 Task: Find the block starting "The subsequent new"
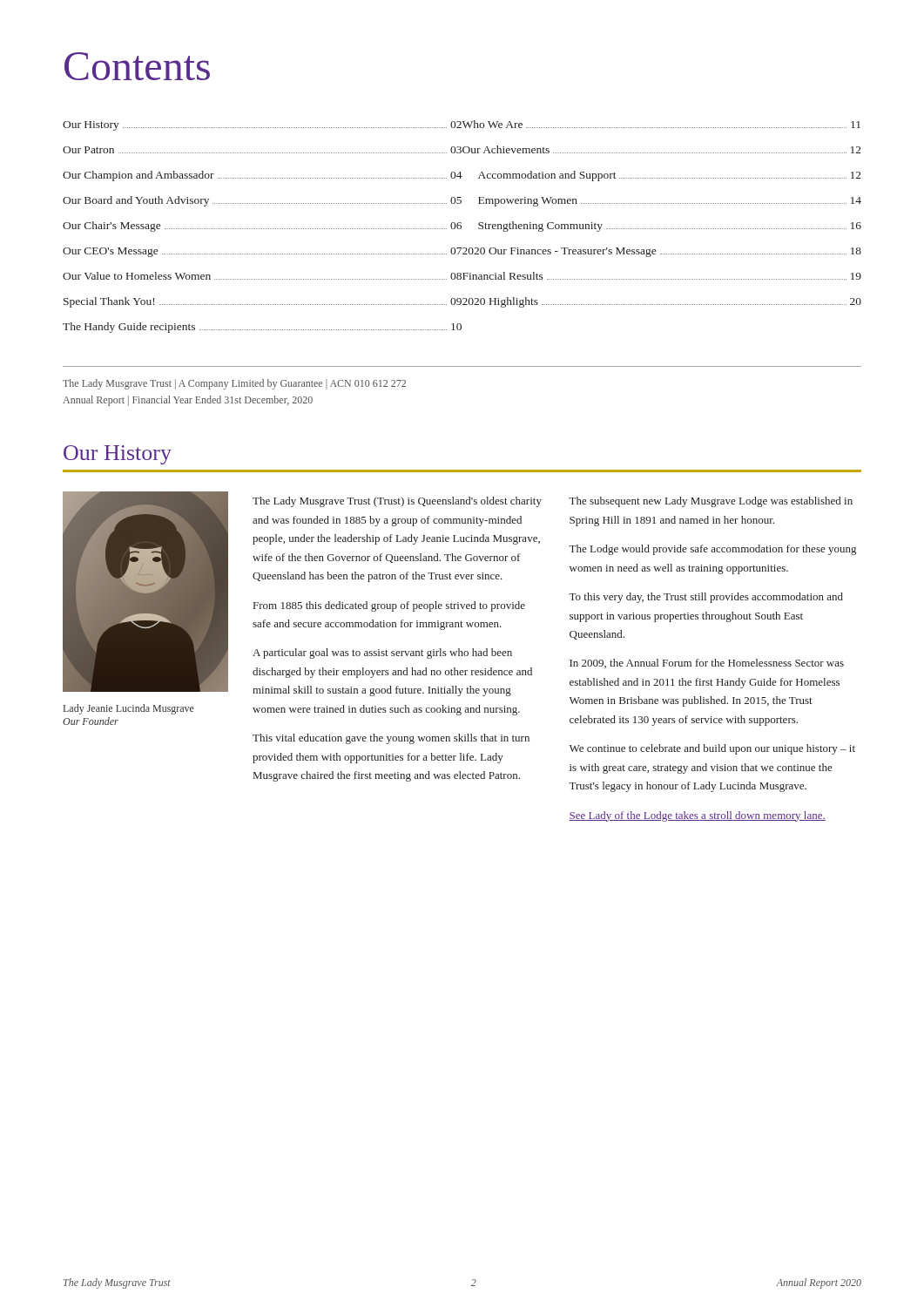click(x=711, y=510)
